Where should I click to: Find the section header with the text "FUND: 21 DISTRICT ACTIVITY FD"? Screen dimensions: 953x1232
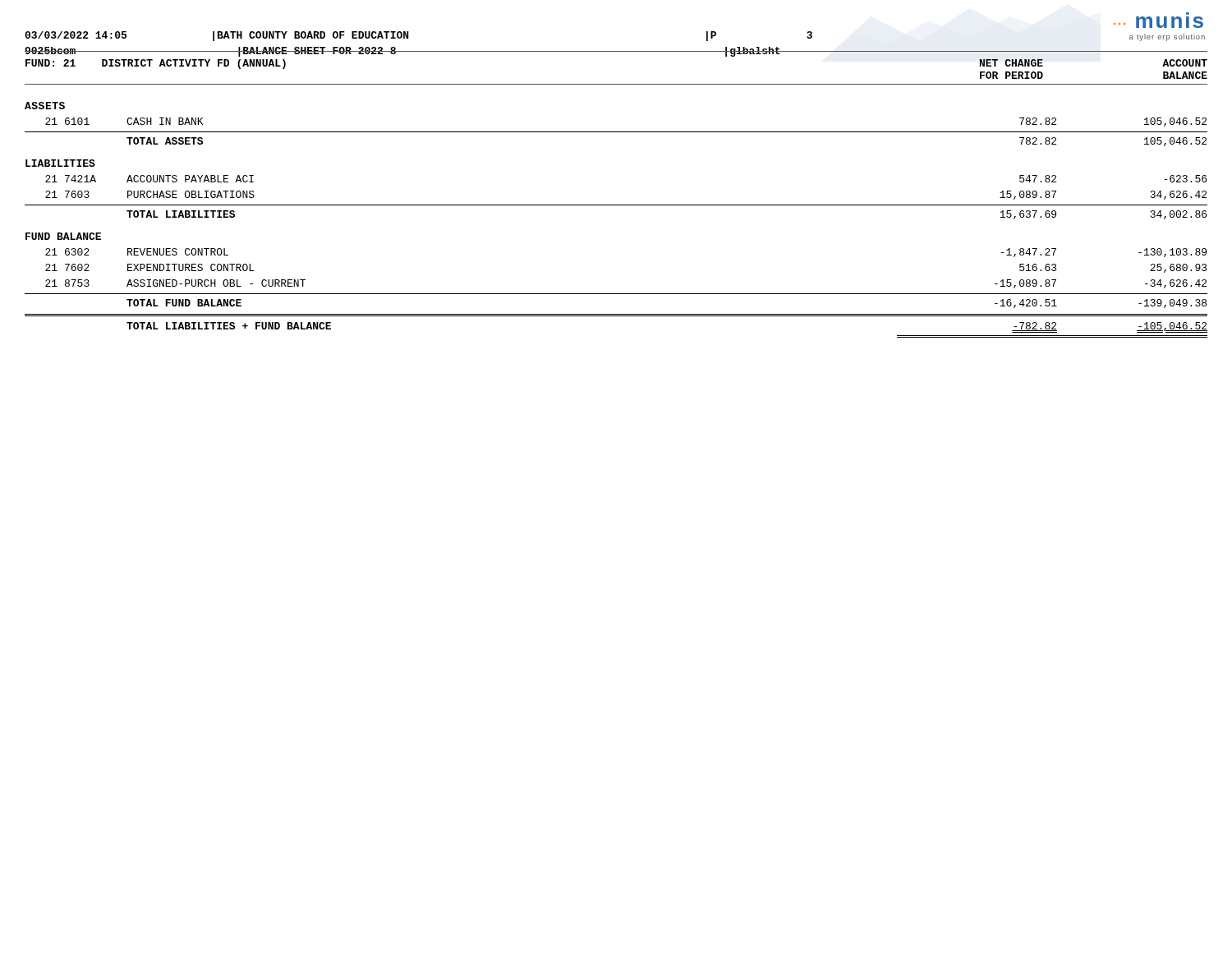(x=53, y=65)
